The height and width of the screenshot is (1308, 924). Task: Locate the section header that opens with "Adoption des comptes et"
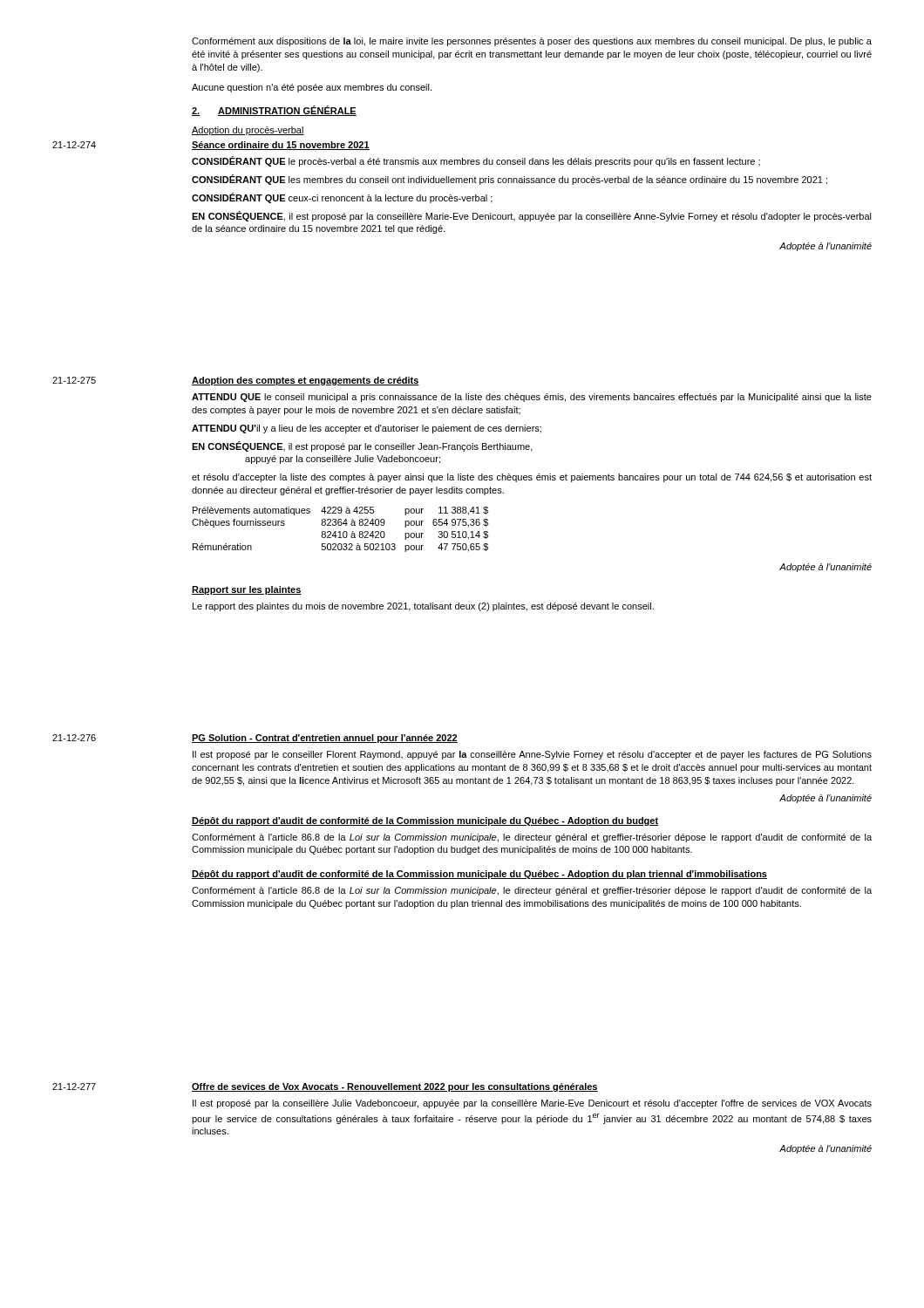point(305,380)
